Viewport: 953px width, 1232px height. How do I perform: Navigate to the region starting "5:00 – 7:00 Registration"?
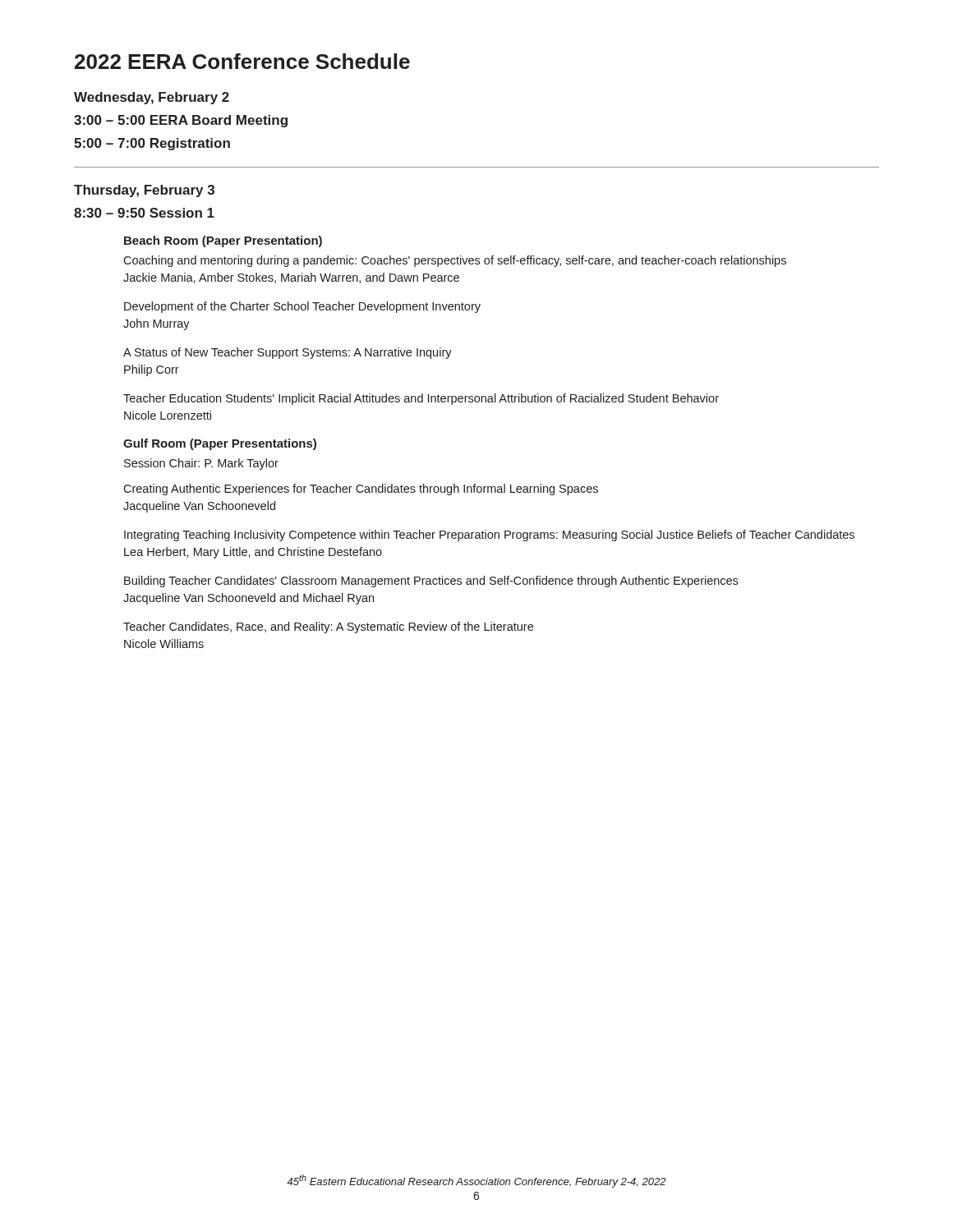[x=152, y=144]
